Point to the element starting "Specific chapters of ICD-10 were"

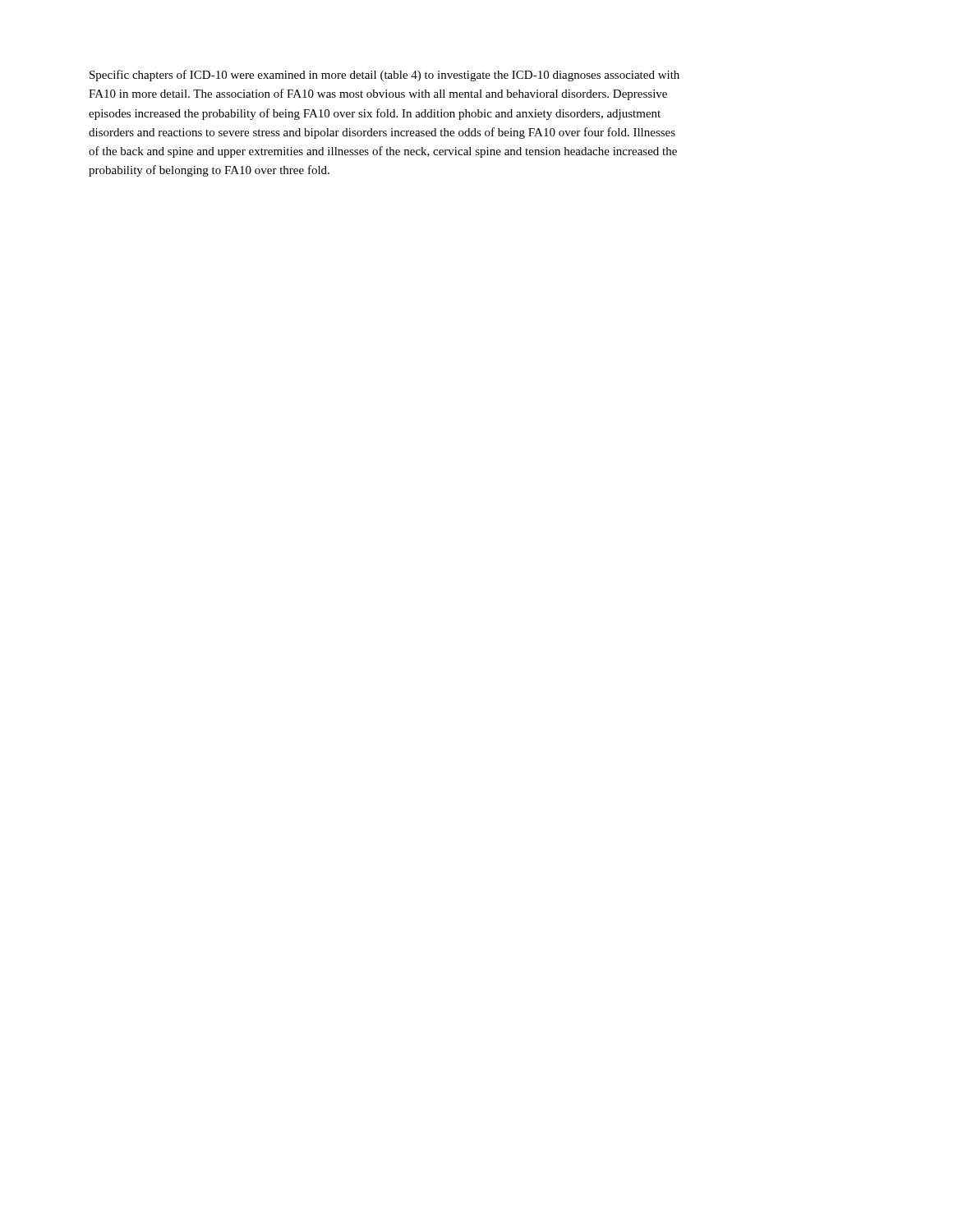click(384, 122)
